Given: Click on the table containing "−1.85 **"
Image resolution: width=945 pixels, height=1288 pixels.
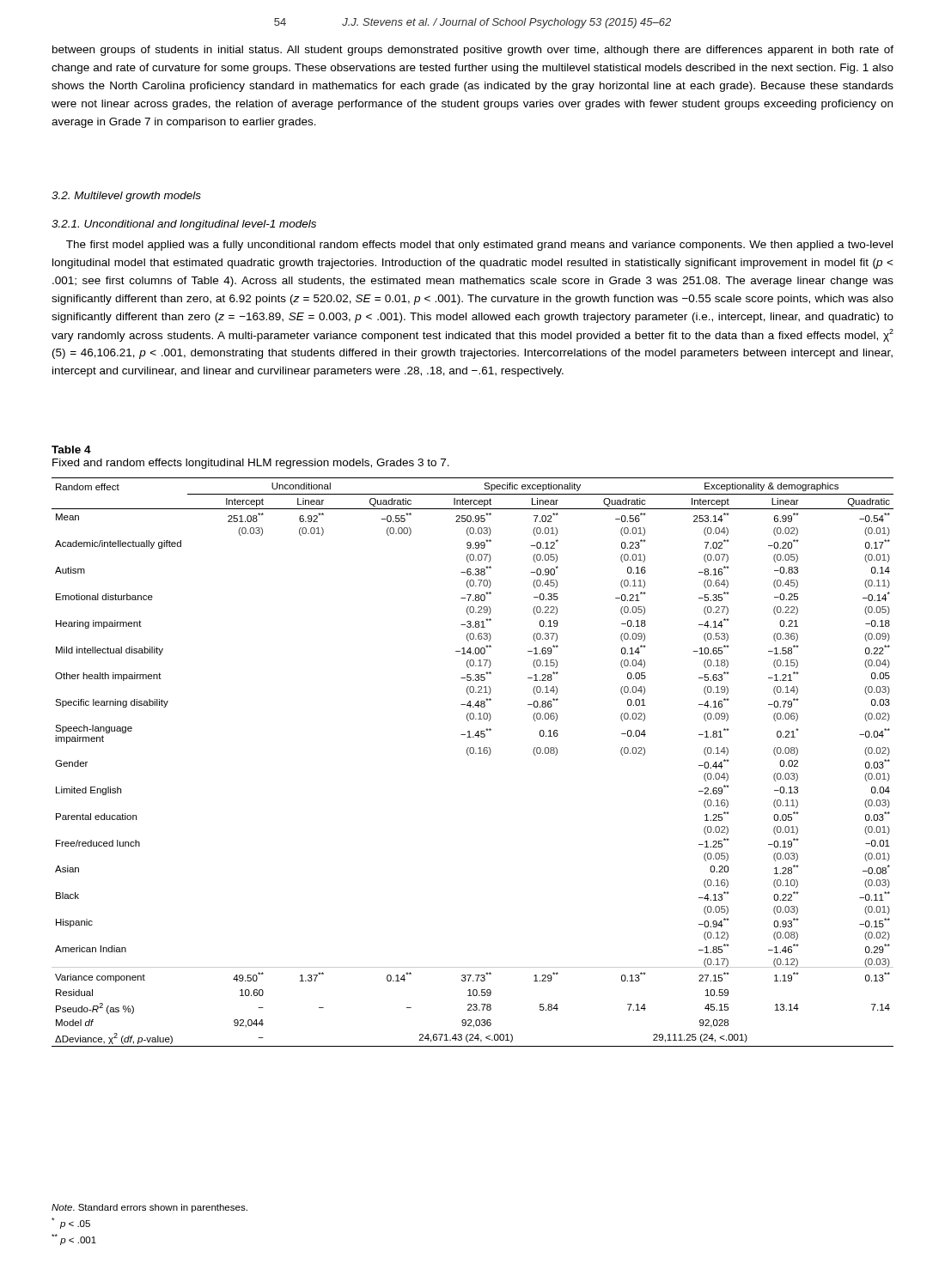Looking at the screenshot, I should pos(472,762).
